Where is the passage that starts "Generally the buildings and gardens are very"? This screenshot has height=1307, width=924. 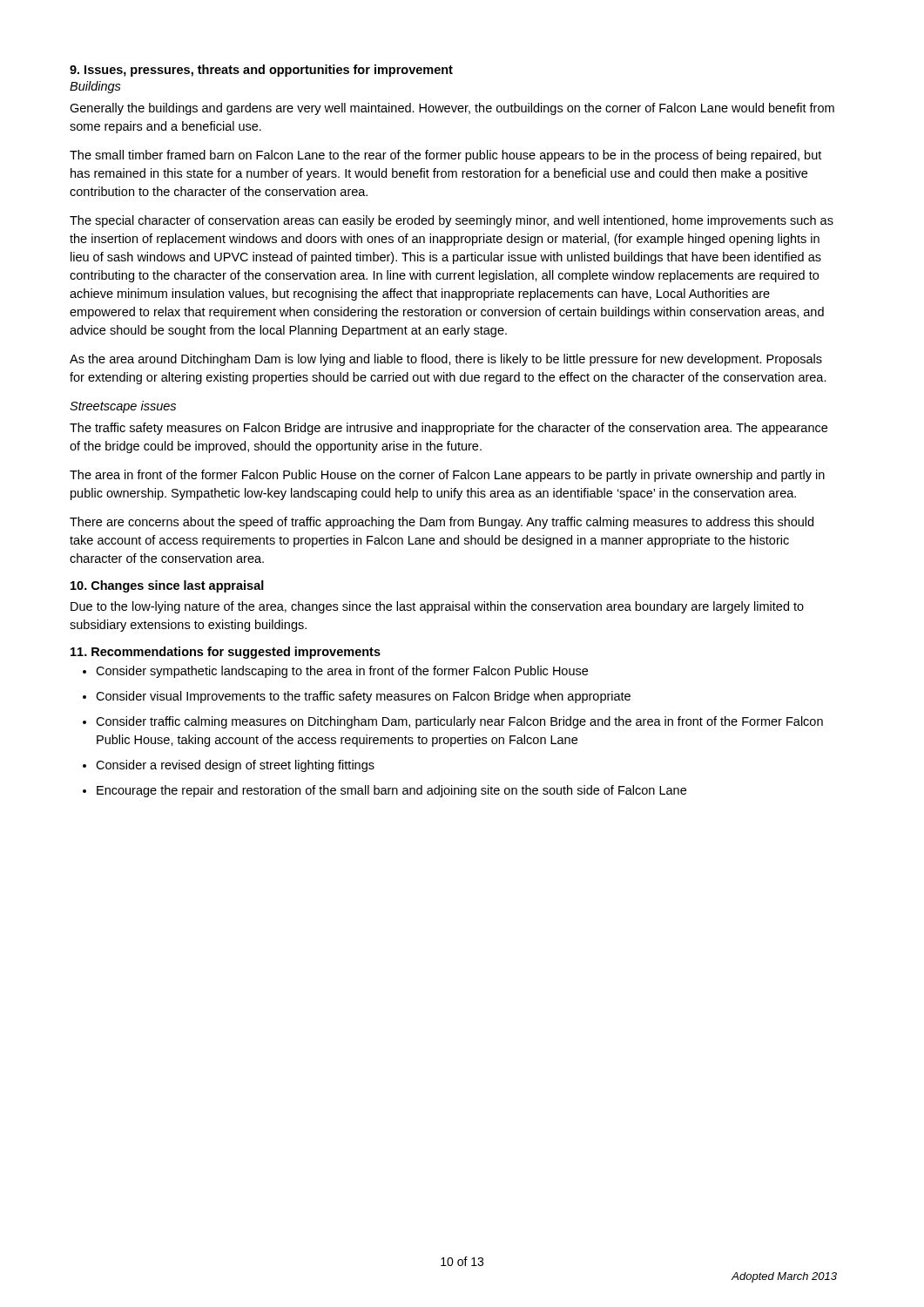[453, 118]
